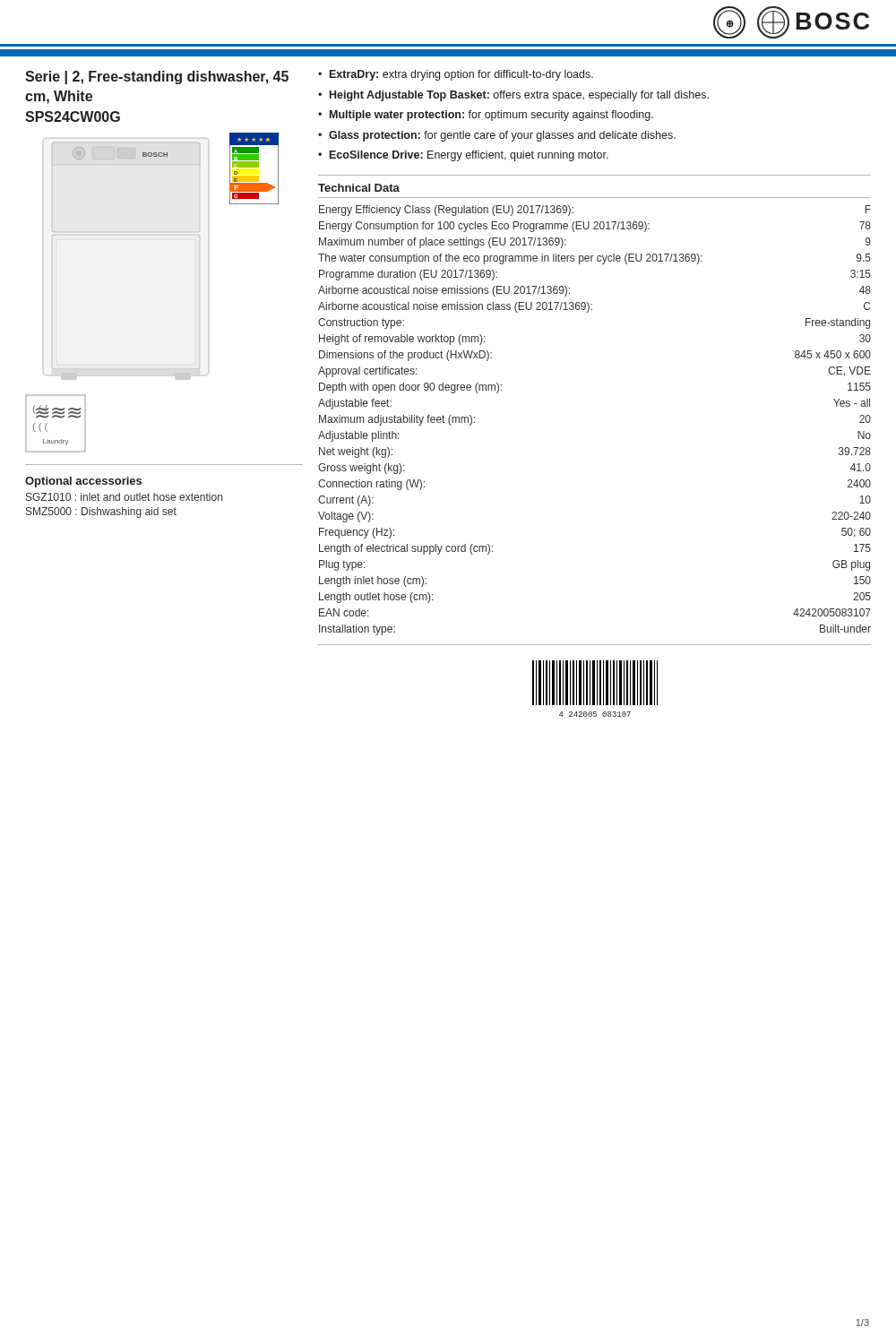Click on the text starting "Technical Data"
896x1344 pixels.
point(359,187)
